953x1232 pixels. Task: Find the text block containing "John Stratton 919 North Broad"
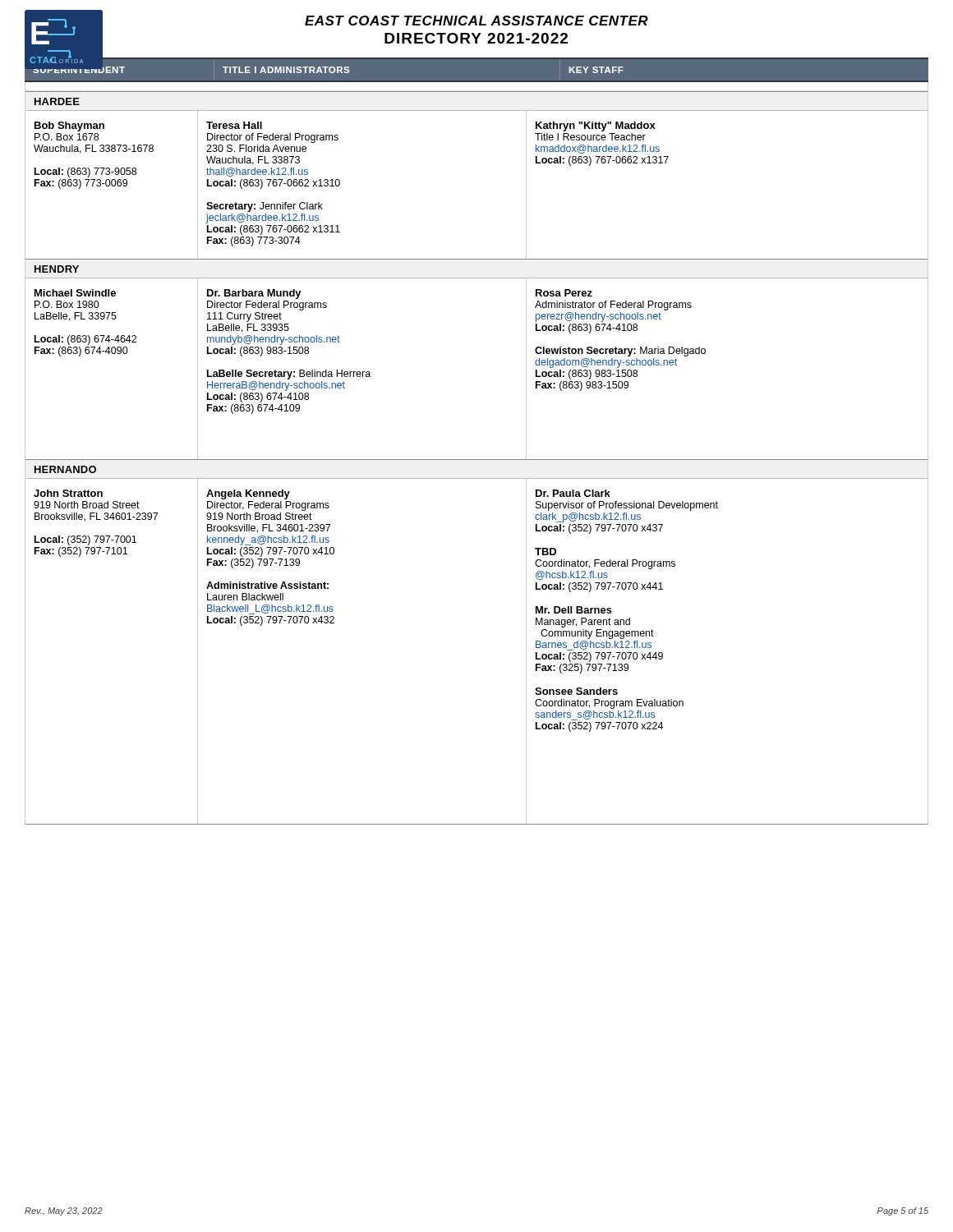click(112, 522)
